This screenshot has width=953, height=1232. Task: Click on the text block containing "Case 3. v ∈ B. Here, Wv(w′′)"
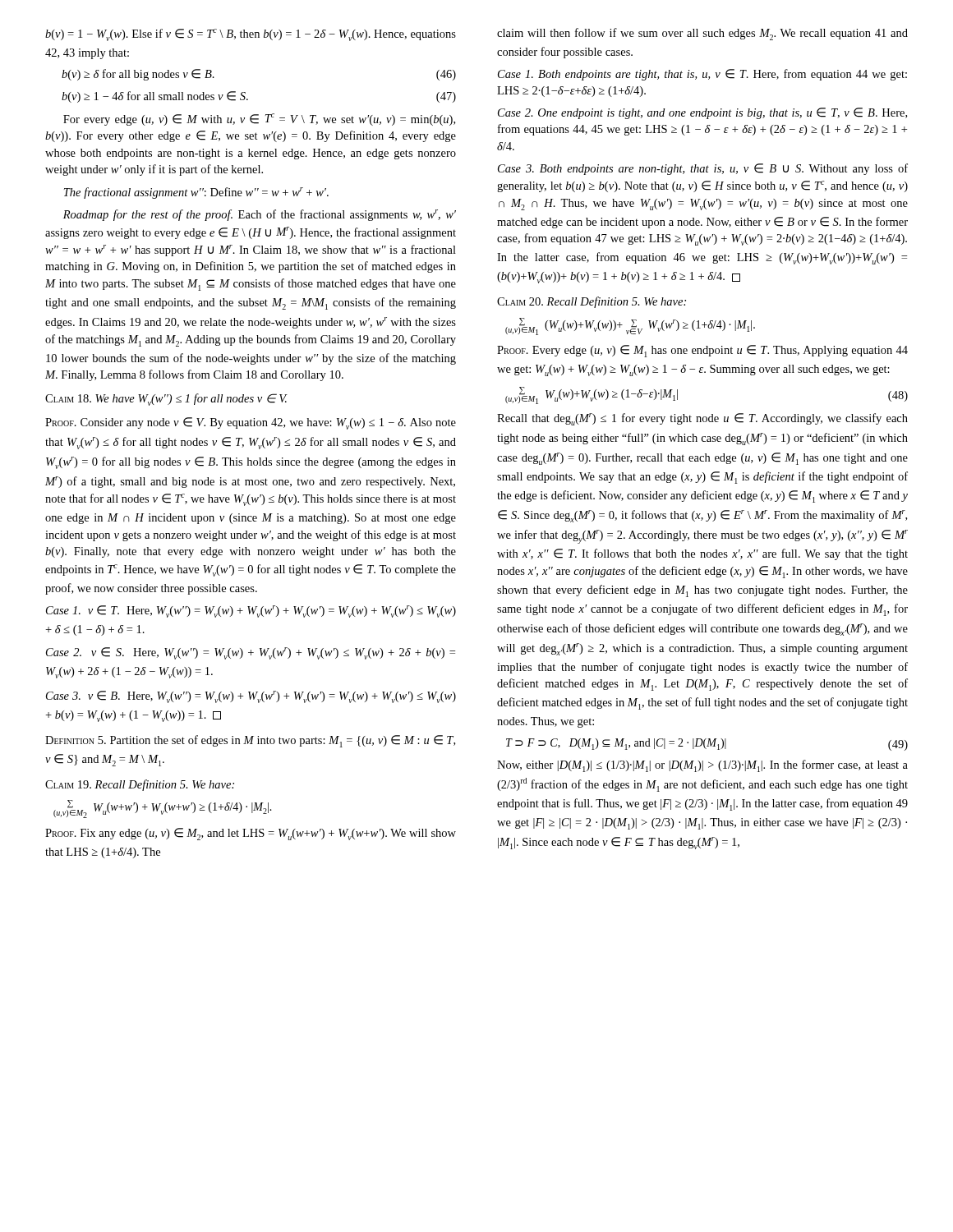pyautogui.click(x=251, y=706)
